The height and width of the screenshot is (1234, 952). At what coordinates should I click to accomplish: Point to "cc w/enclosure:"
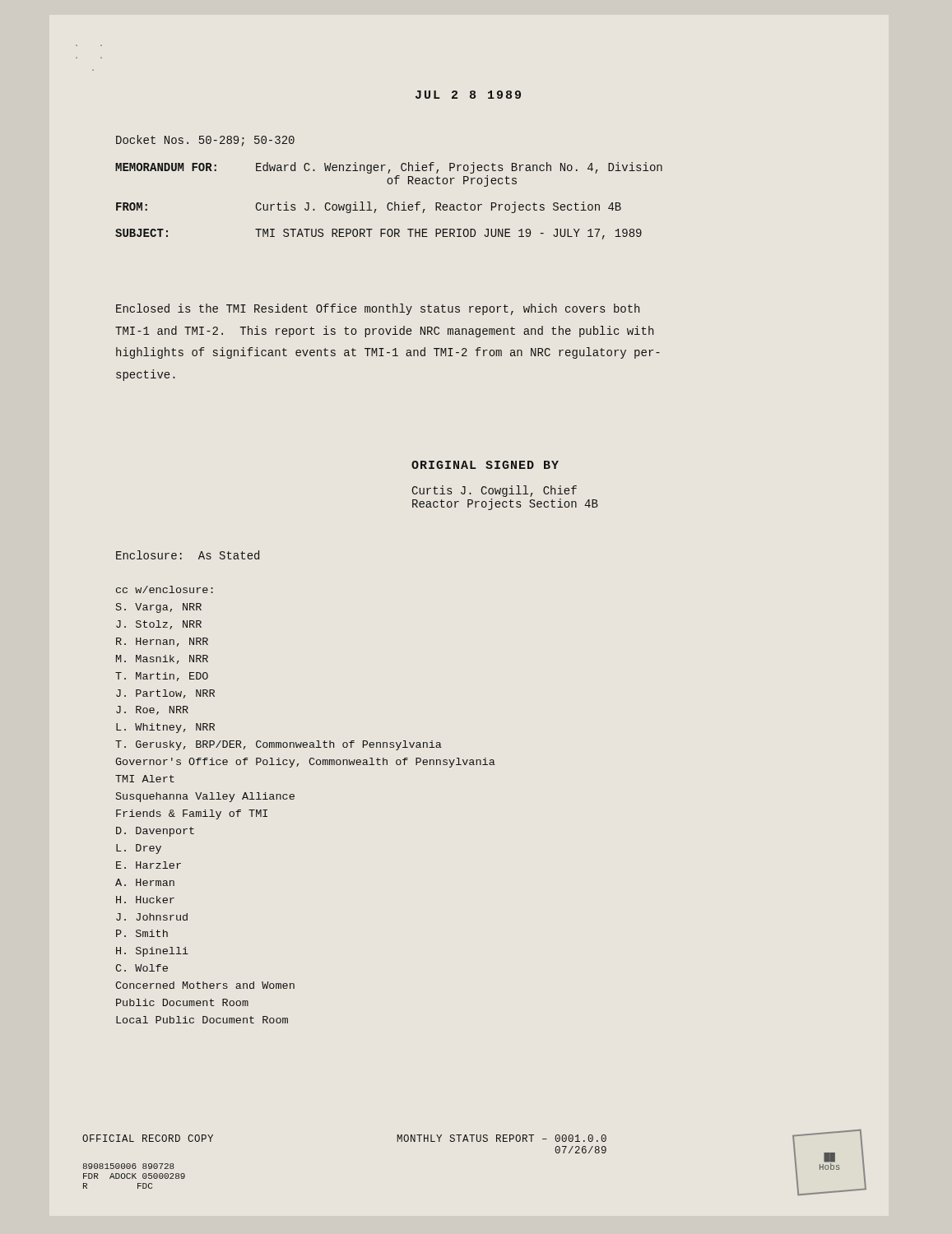pyautogui.click(x=165, y=590)
